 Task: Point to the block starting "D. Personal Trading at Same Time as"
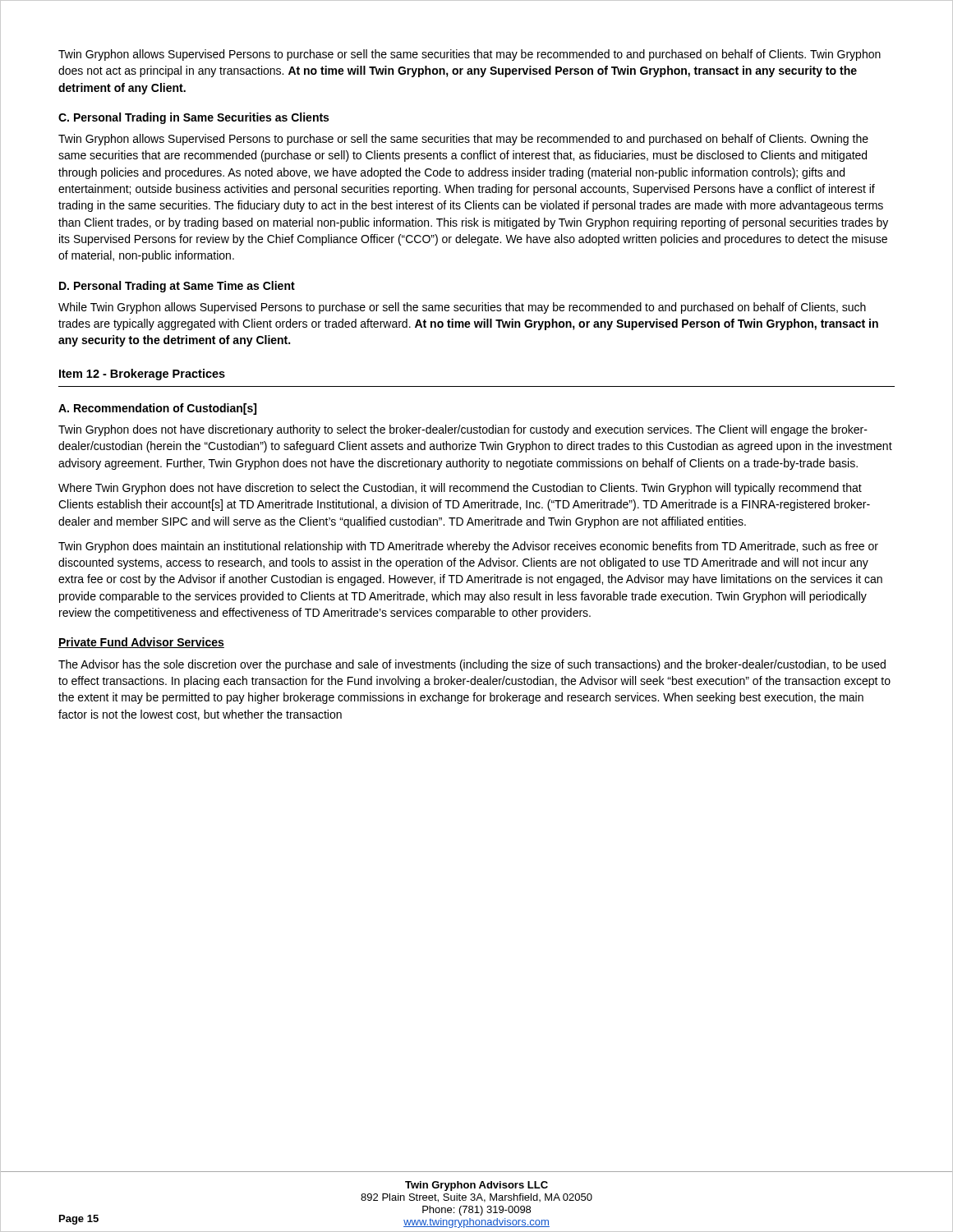(177, 287)
